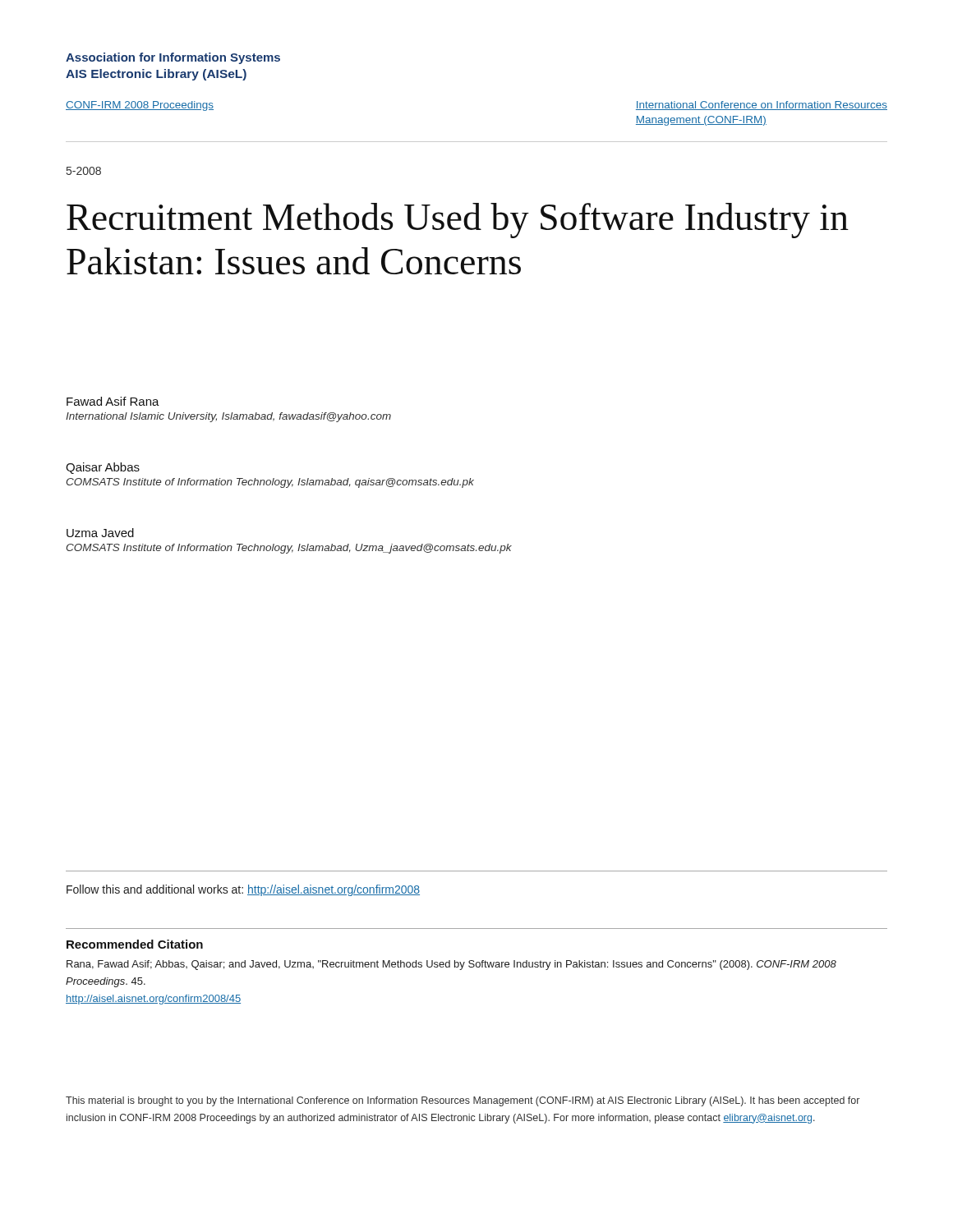
Task: Locate the block starting "CONF-IRM 2008 Proceedings"
Action: pyautogui.click(x=140, y=104)
